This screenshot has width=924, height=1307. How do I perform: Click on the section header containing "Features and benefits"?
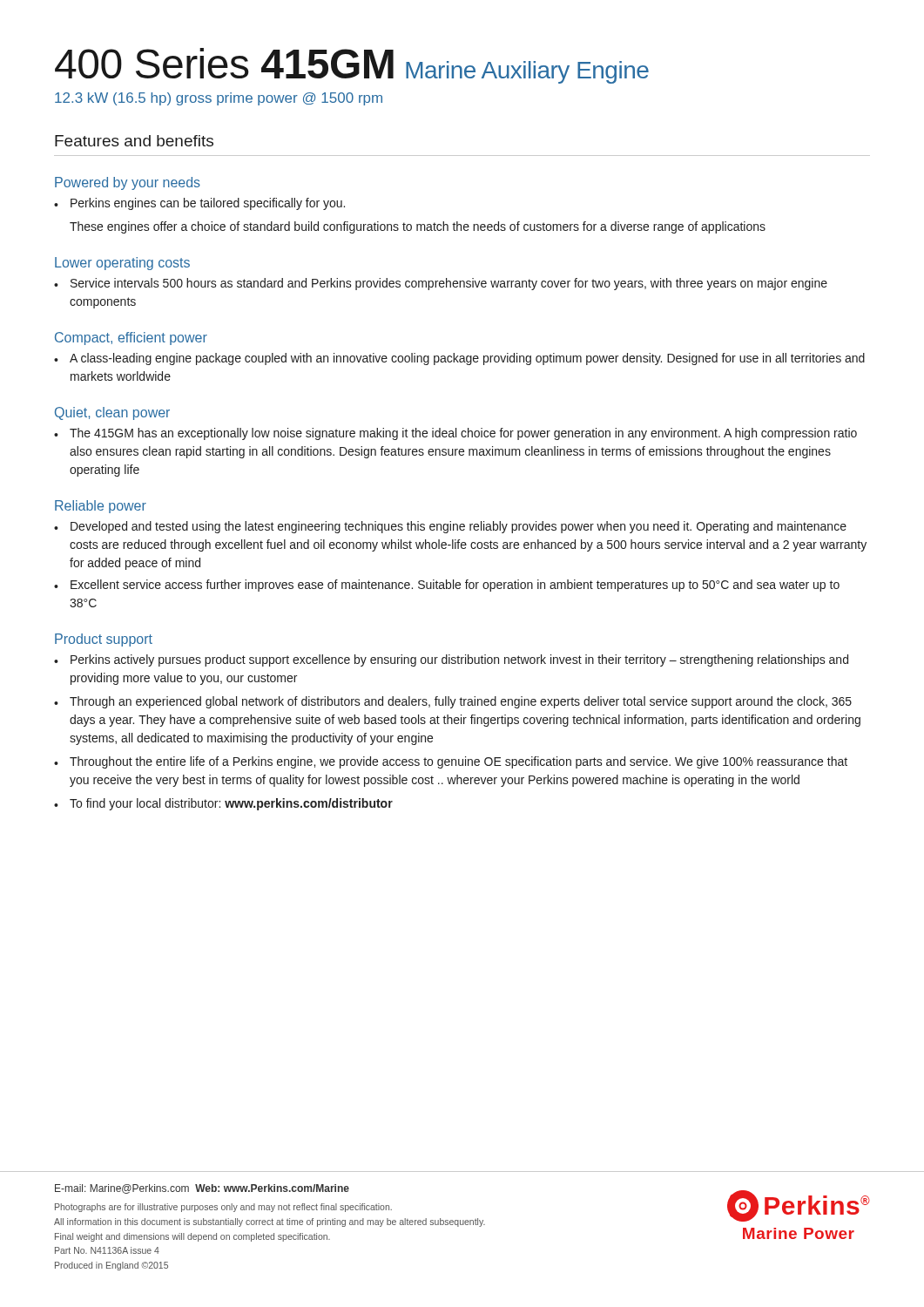pyautogui.click(x=134, y=141)
